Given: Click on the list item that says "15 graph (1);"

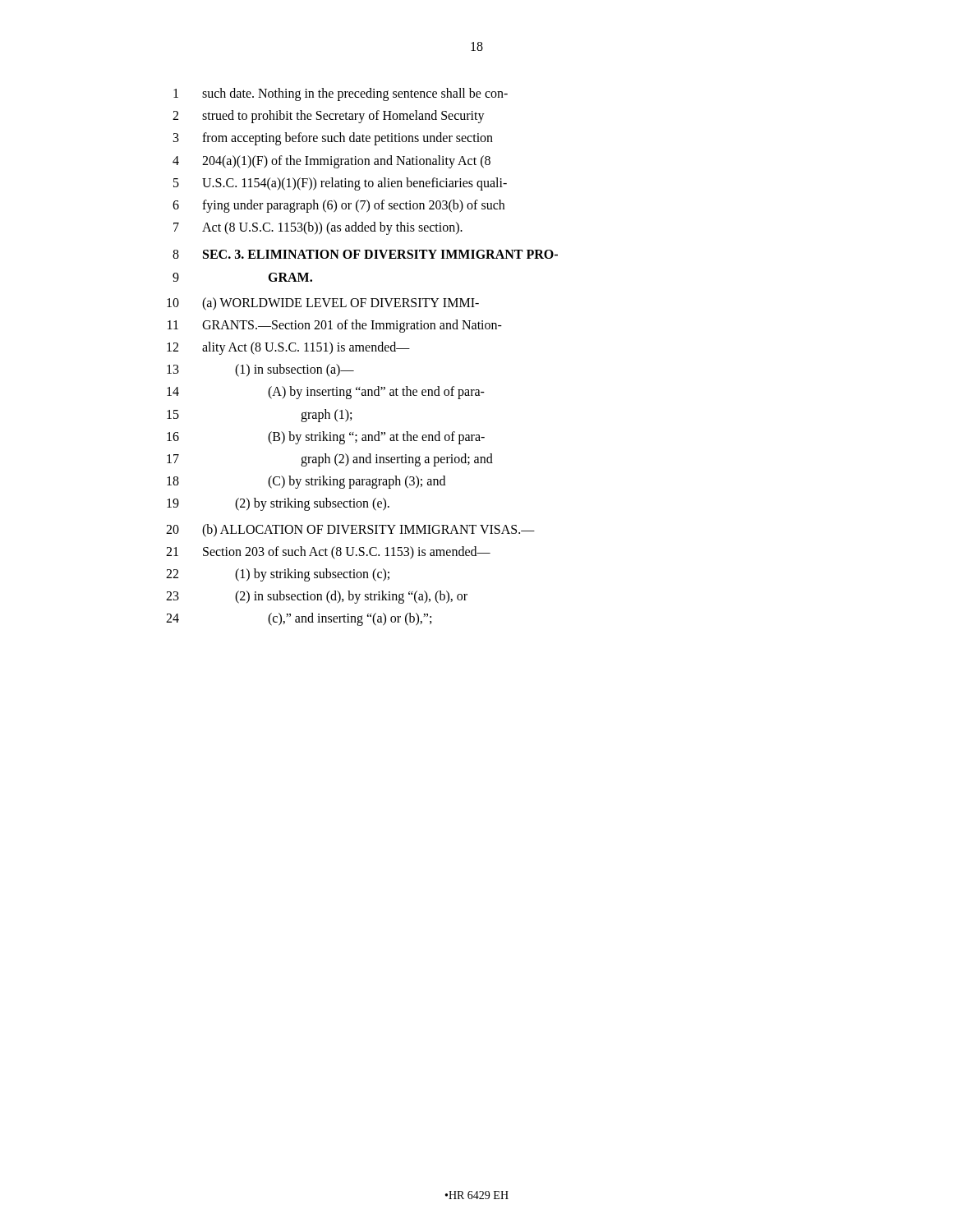Looking at the screenshot, I should [177, 414].
